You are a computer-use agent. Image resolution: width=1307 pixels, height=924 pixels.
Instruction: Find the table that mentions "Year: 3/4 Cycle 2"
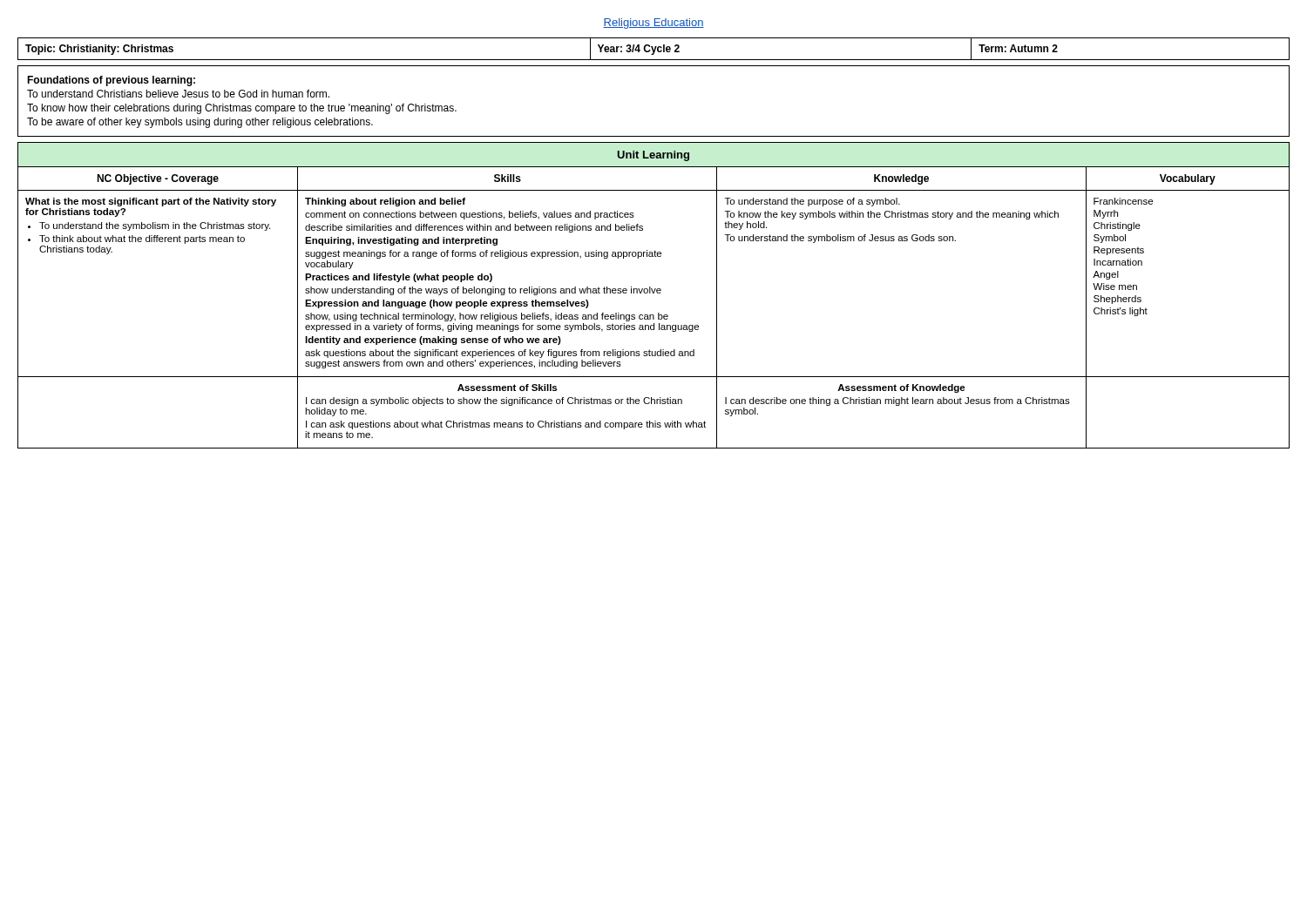tap(654, 49)
